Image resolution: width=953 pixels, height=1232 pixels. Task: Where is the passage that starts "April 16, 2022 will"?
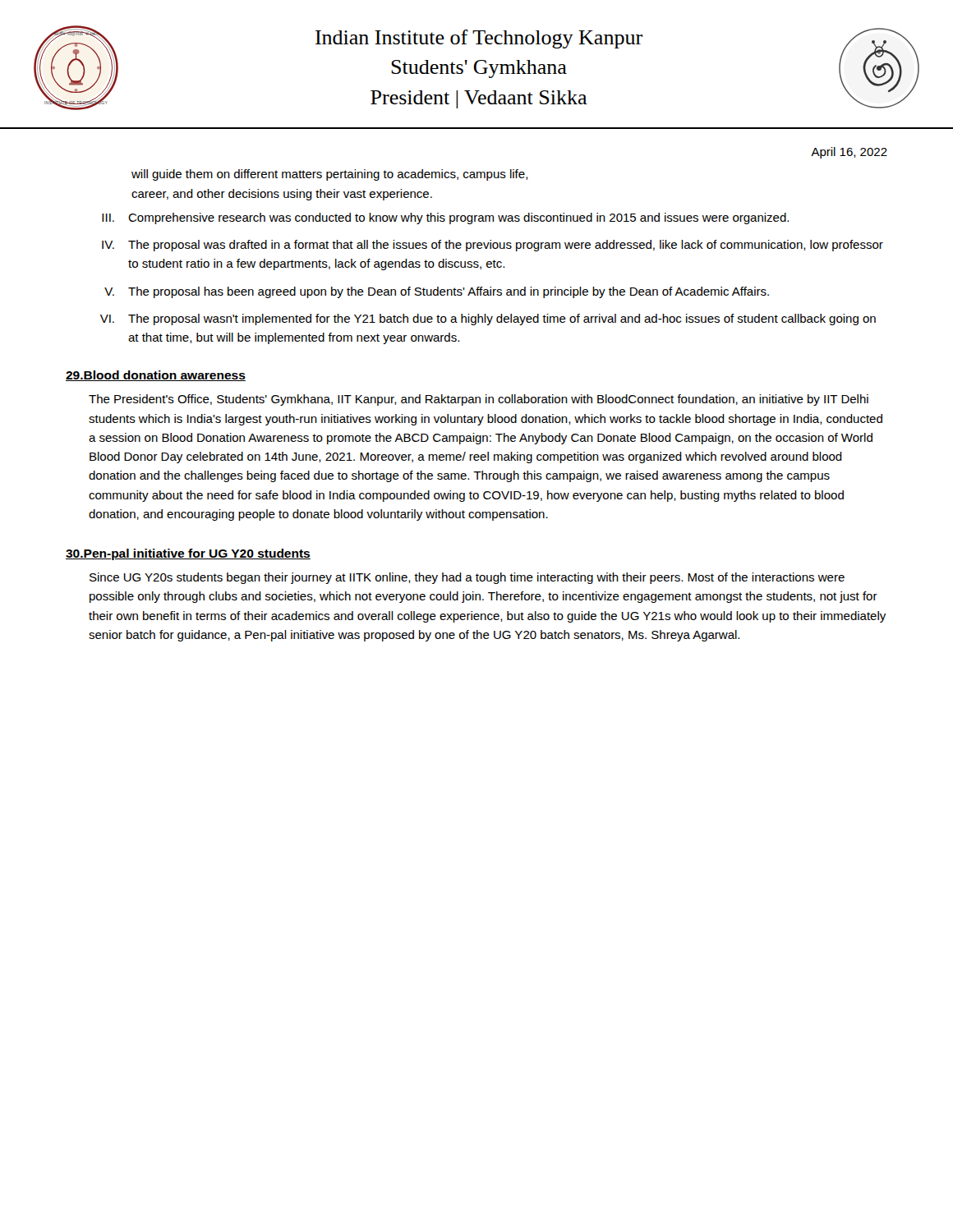pos(476,172)
